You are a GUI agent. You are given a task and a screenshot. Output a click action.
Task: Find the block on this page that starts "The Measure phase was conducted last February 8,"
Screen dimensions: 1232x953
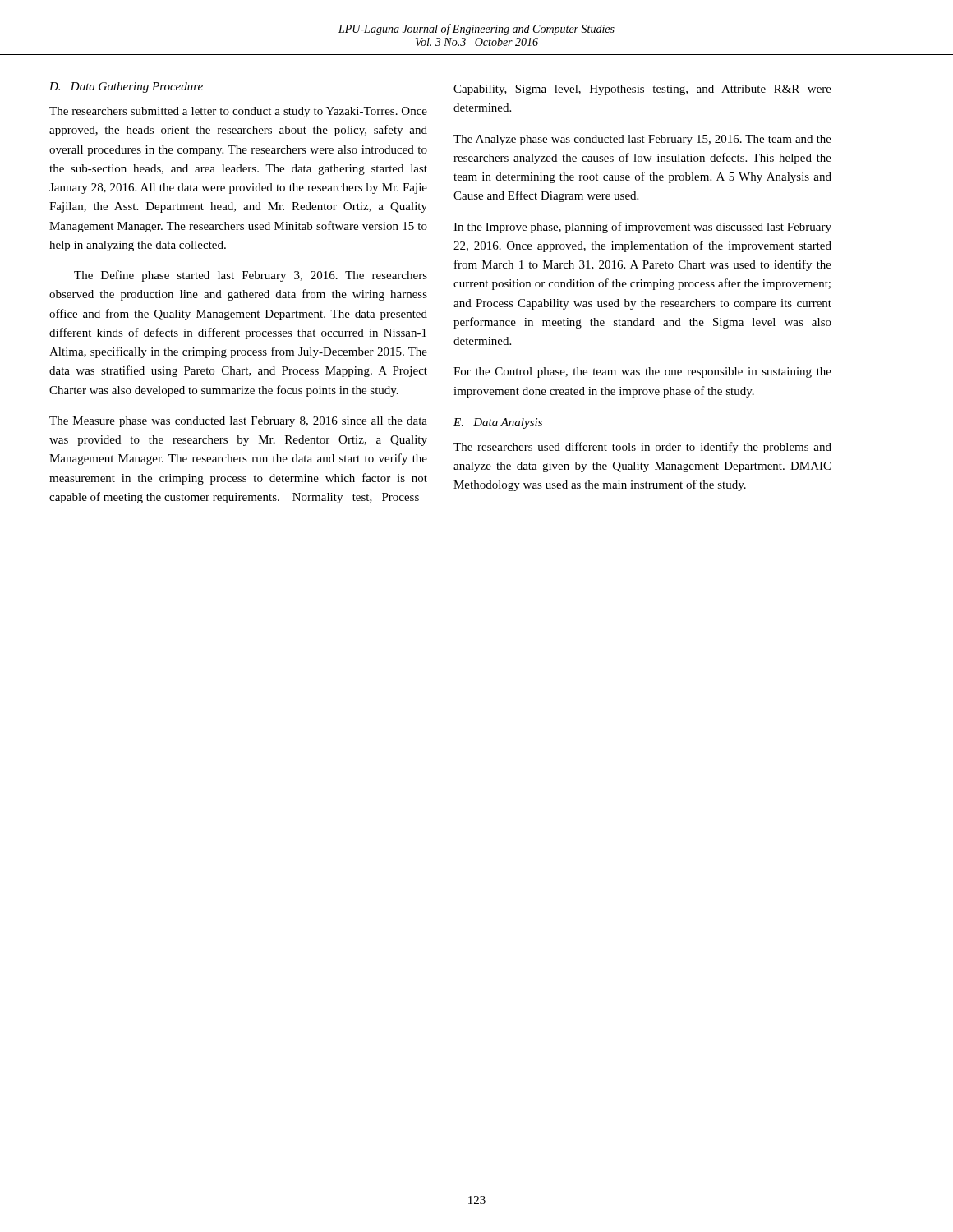[238, 459]
